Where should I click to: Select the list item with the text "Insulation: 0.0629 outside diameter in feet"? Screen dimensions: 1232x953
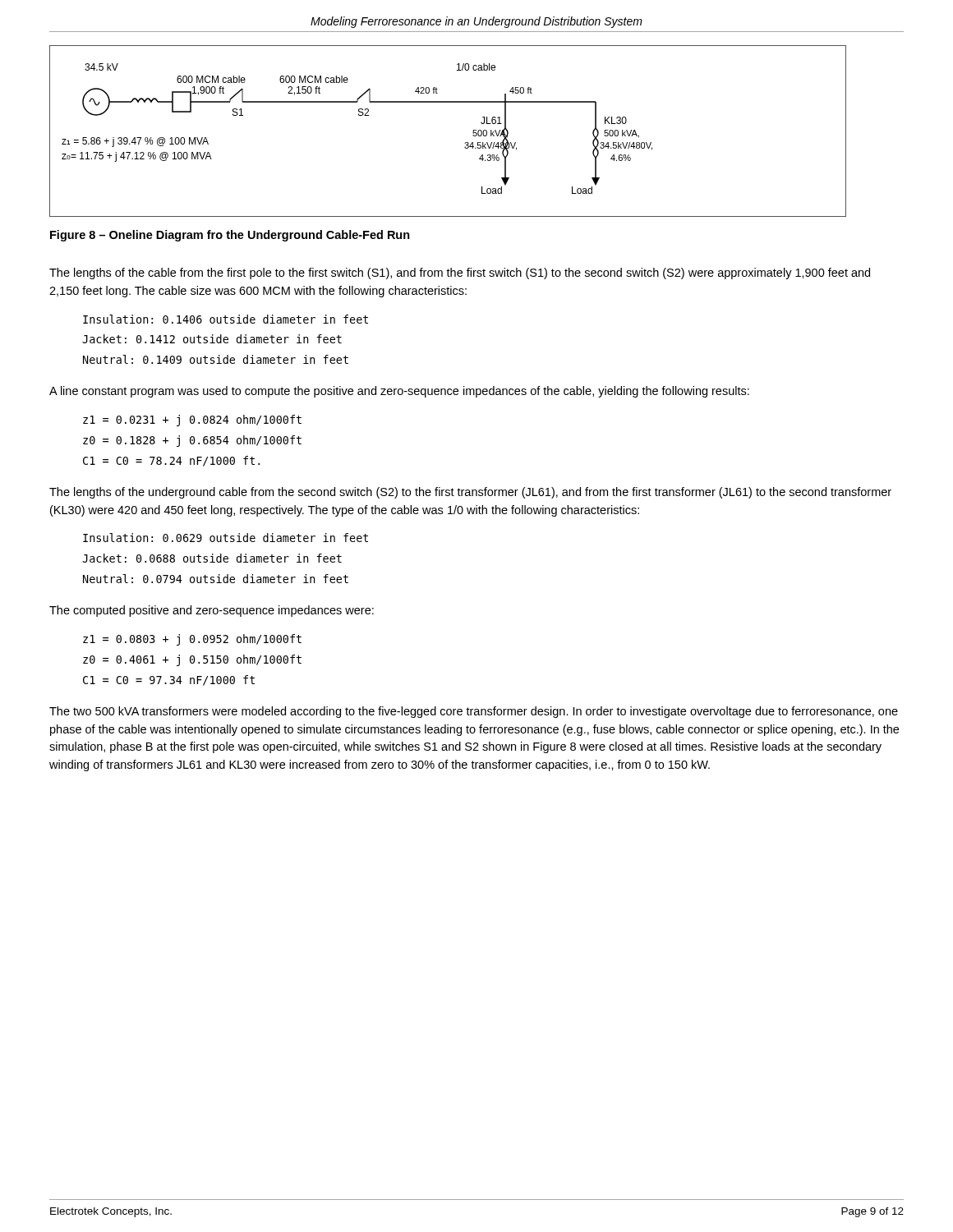coord(226,538)
